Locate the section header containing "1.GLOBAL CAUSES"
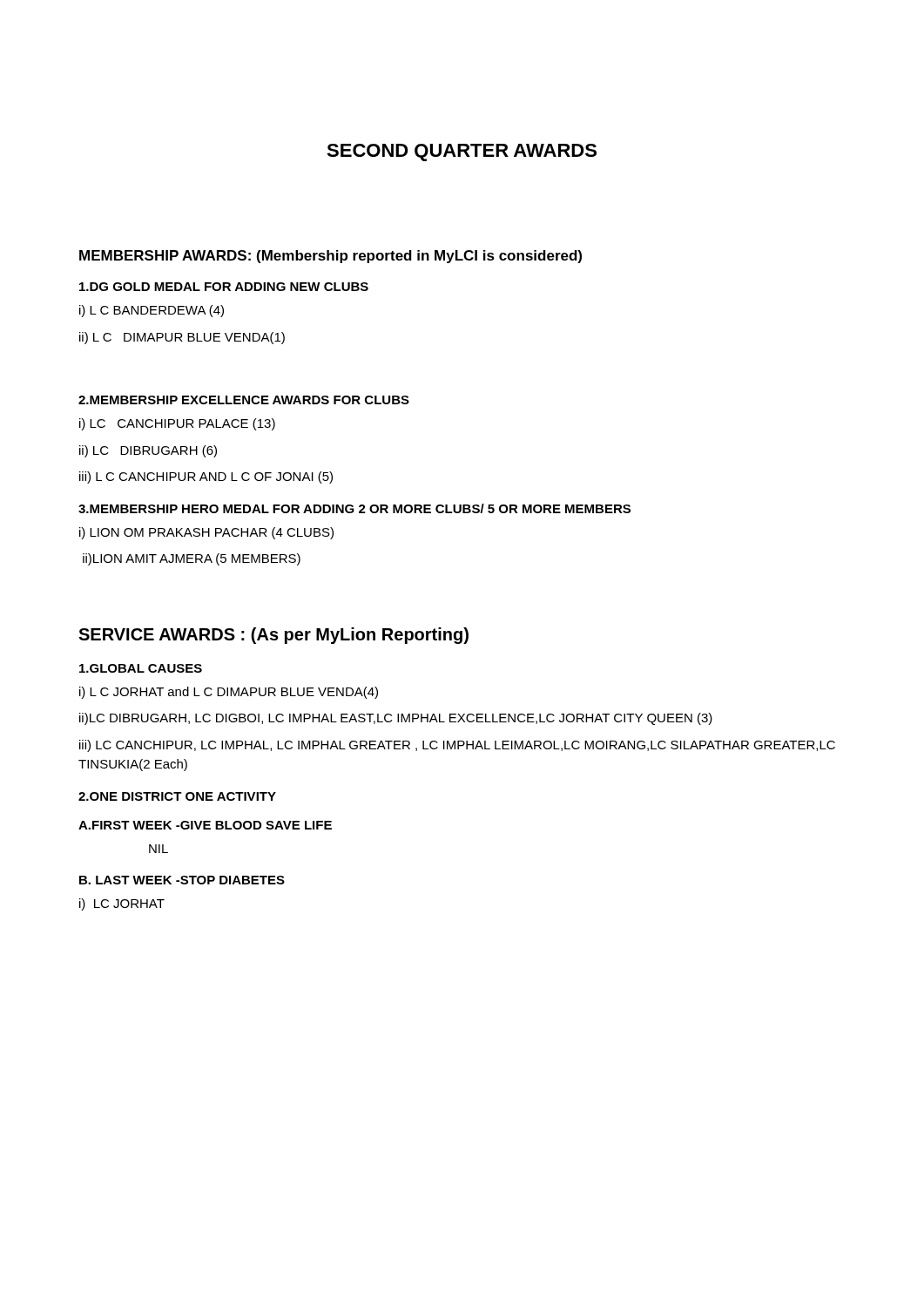Image resolution: width=924 pixels, height=1307 pixels. pyautogui.click(x=140, y=667)
